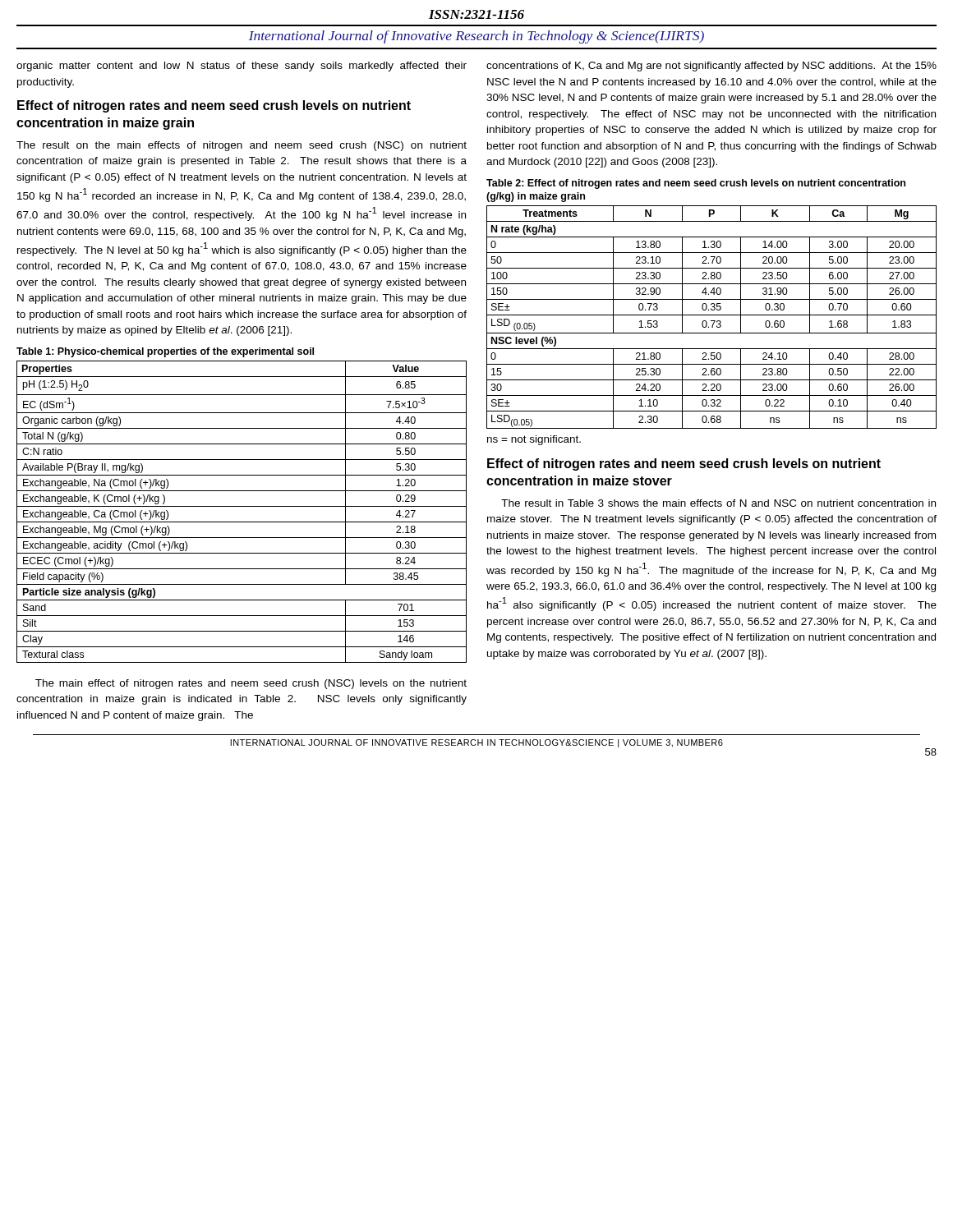Find the text block that reads "The main effect of nitrogen"
This screenshot has width=953, height=1232.
242,699
